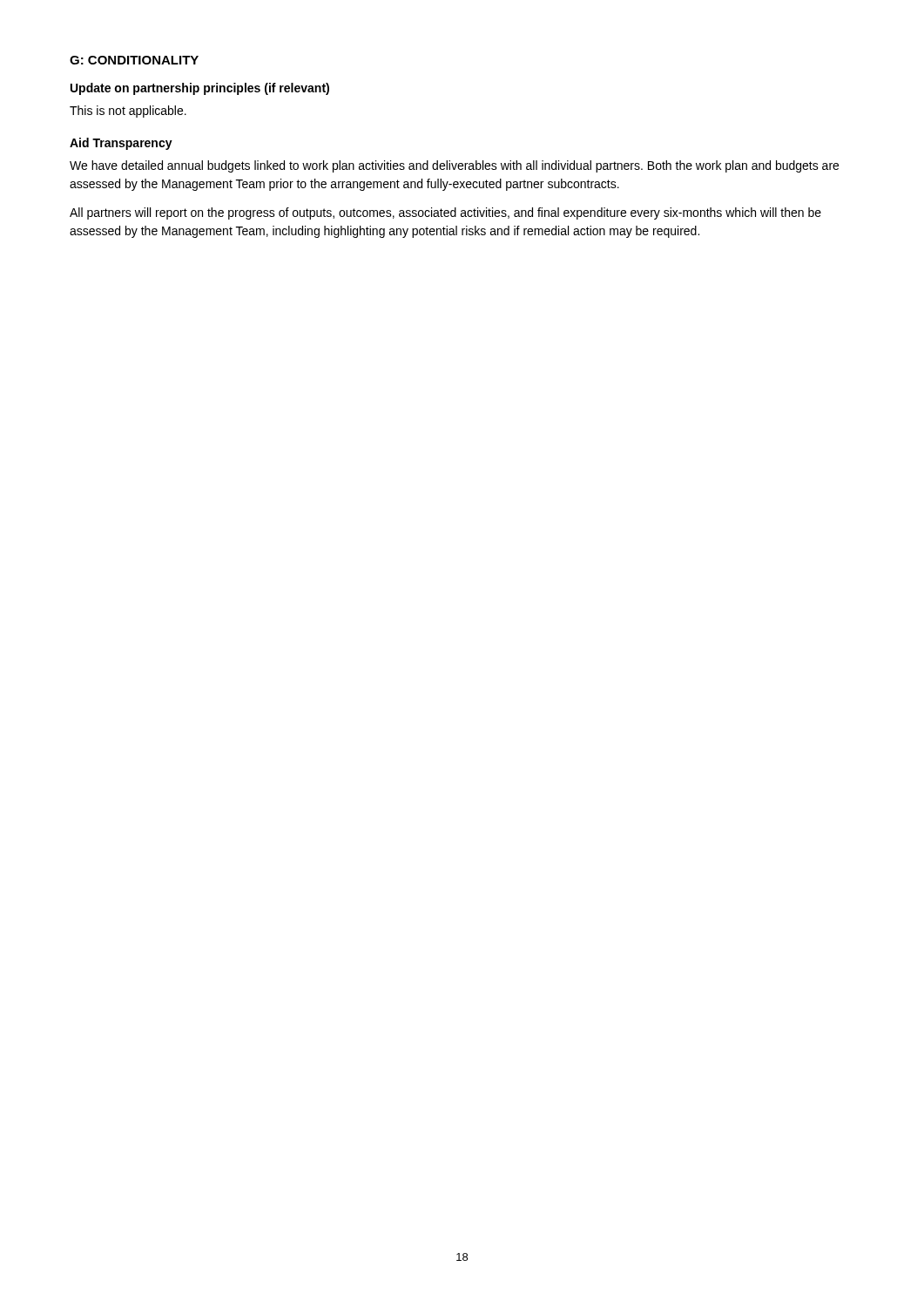The height and width of the screenshot is (1307, 924).
Task: Where is the section header that starts "Update on partnership principles (if"?
Action: 200,88
